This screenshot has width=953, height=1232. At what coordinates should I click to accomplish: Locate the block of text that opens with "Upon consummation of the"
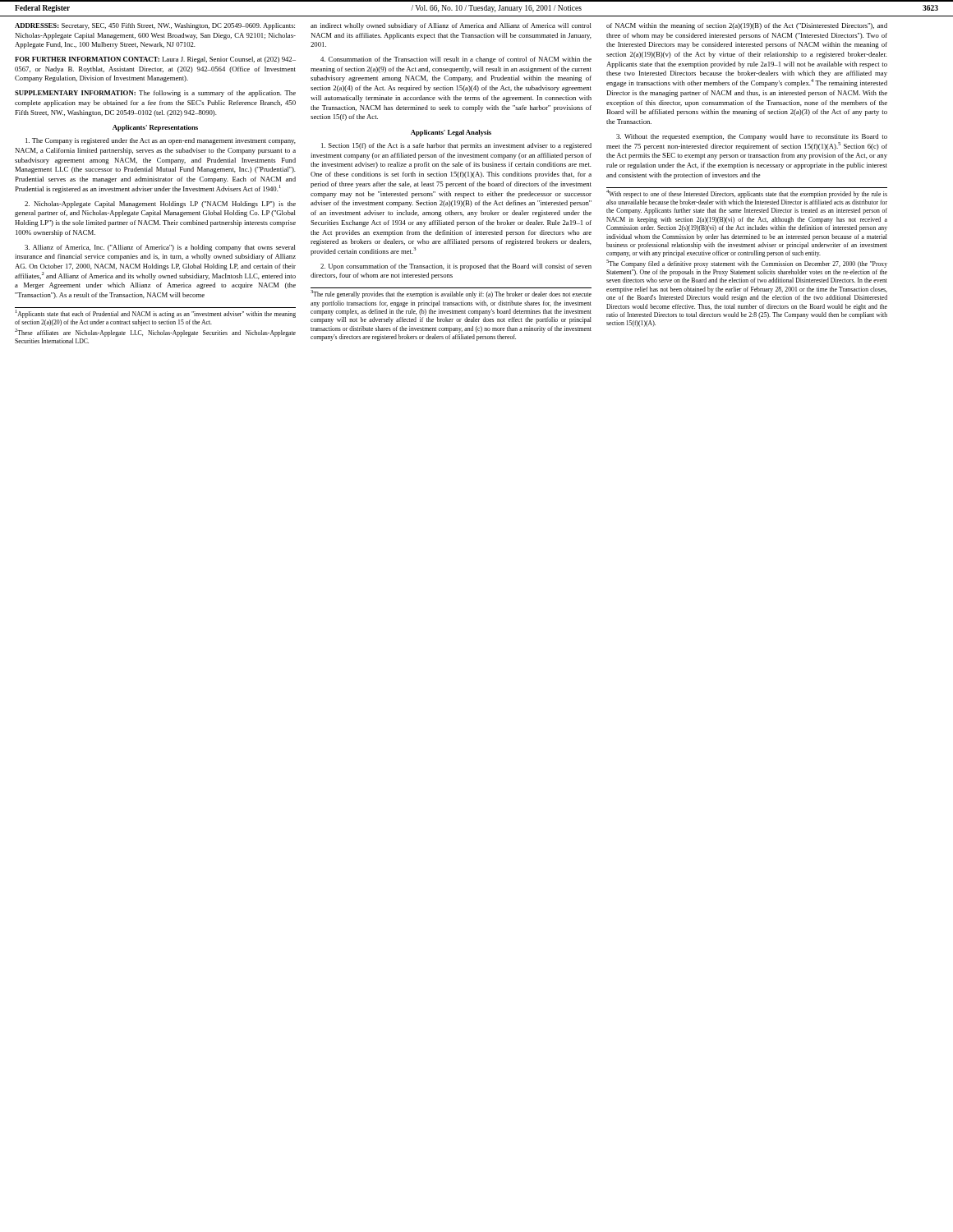(451, 271)
